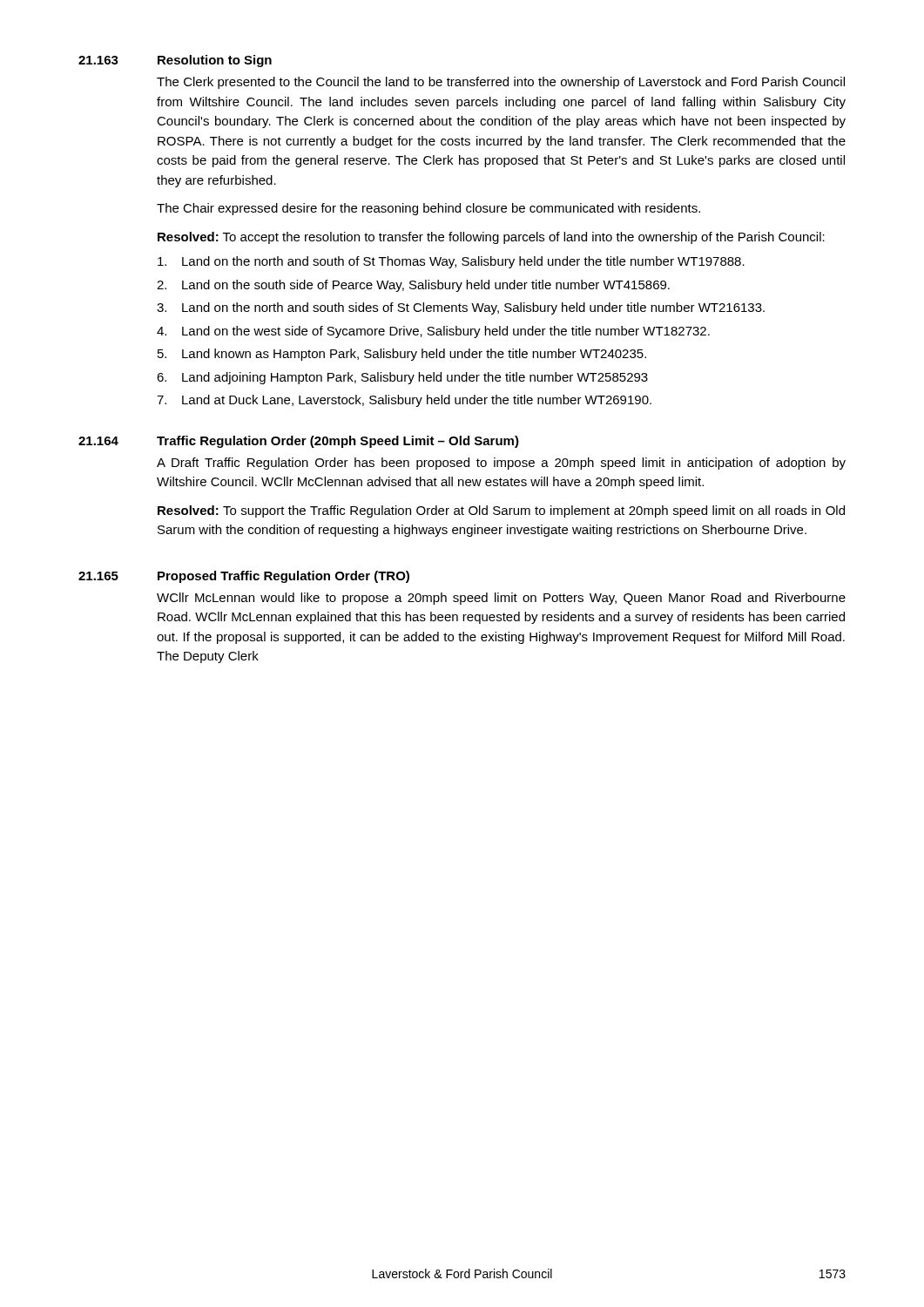The height and width of the screenshot is (1307, 924).
Task: Point to the block beginning "Land on the north and south of St"
Action: 501,262
